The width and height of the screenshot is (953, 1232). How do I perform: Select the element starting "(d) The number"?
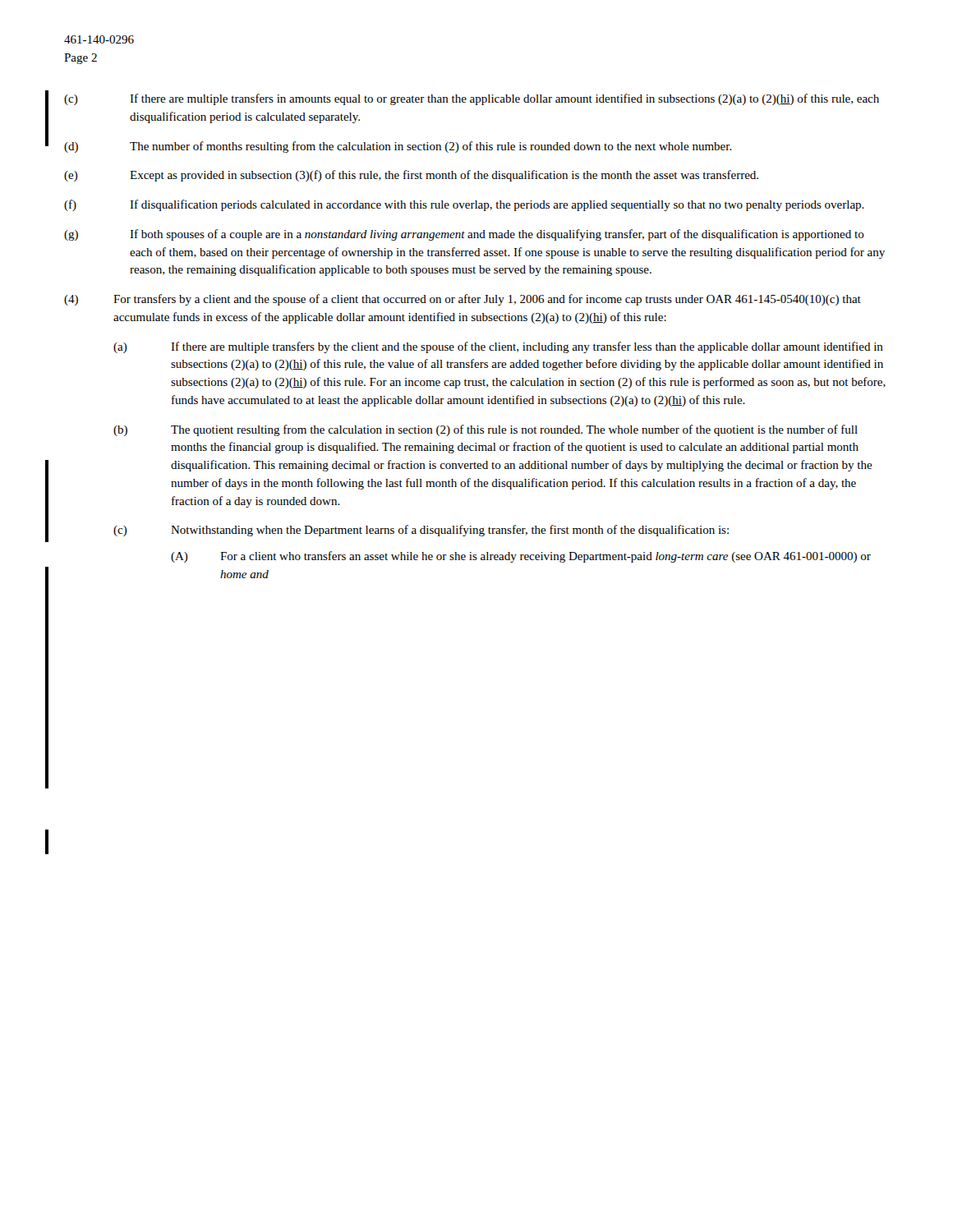click(476, 147)
